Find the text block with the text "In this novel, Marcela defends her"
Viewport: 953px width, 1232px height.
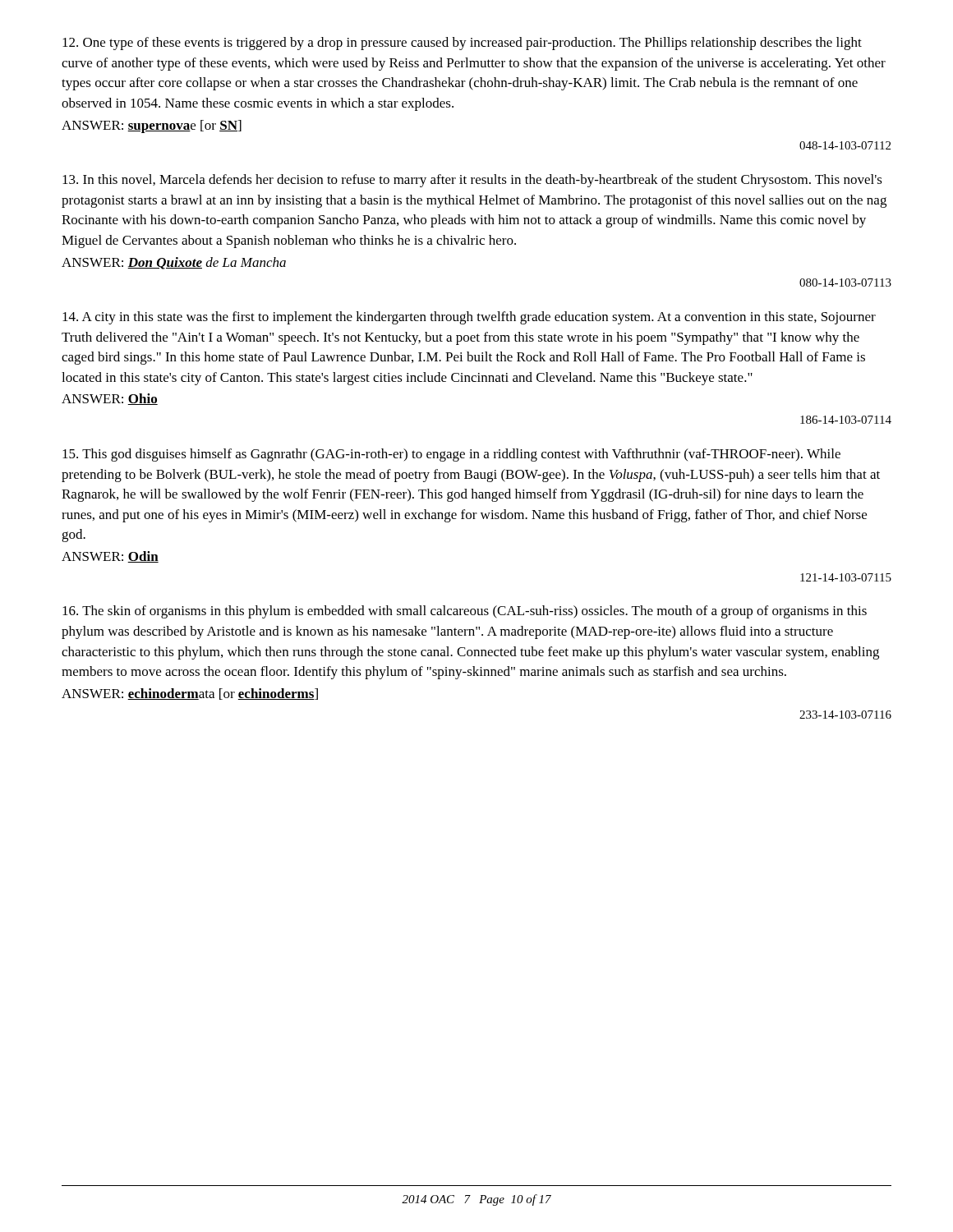click(x=474, y=210)
